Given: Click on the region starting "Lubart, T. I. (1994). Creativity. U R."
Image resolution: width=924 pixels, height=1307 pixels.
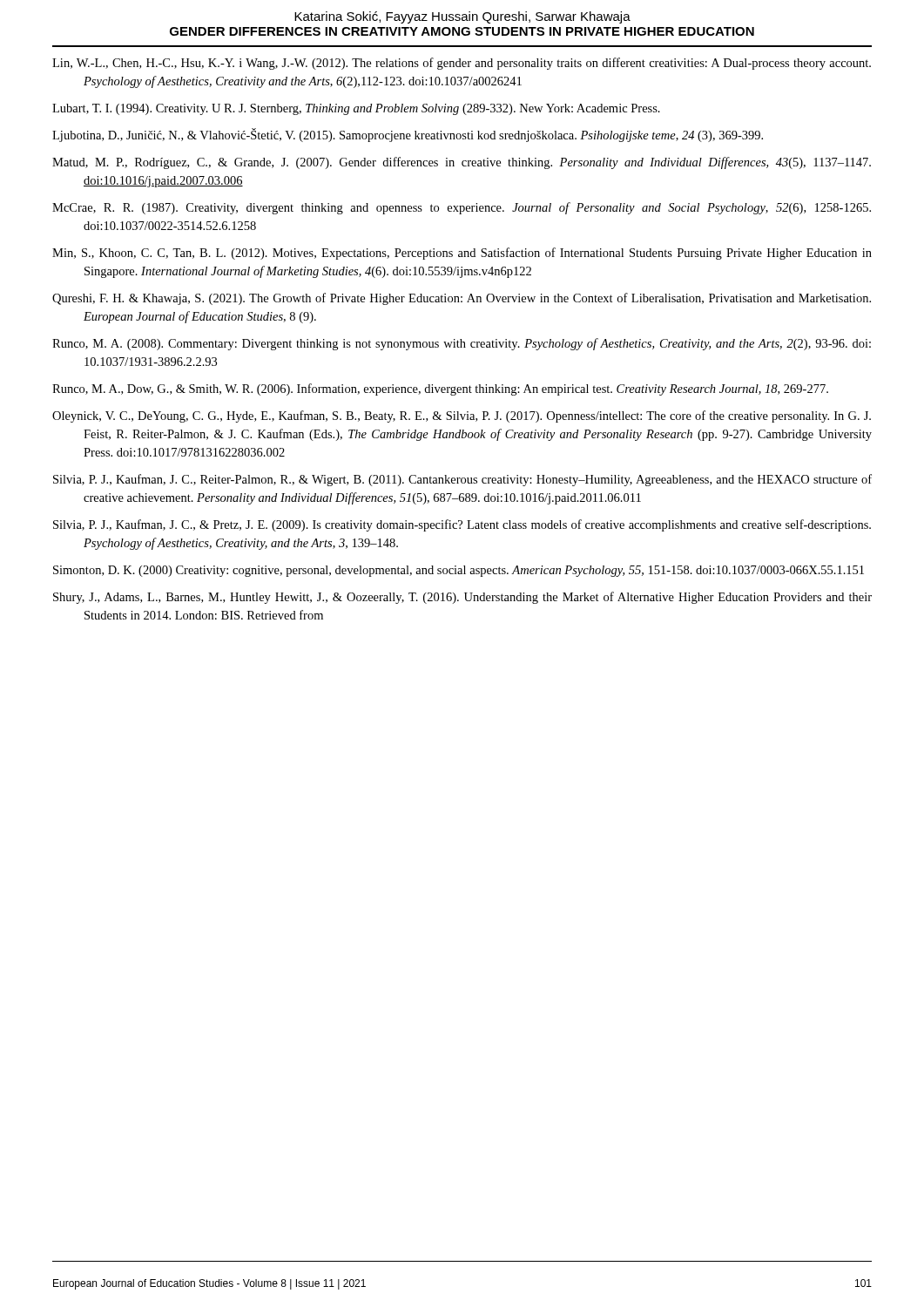Looking at the screenshot, I should tap(356, 108).
